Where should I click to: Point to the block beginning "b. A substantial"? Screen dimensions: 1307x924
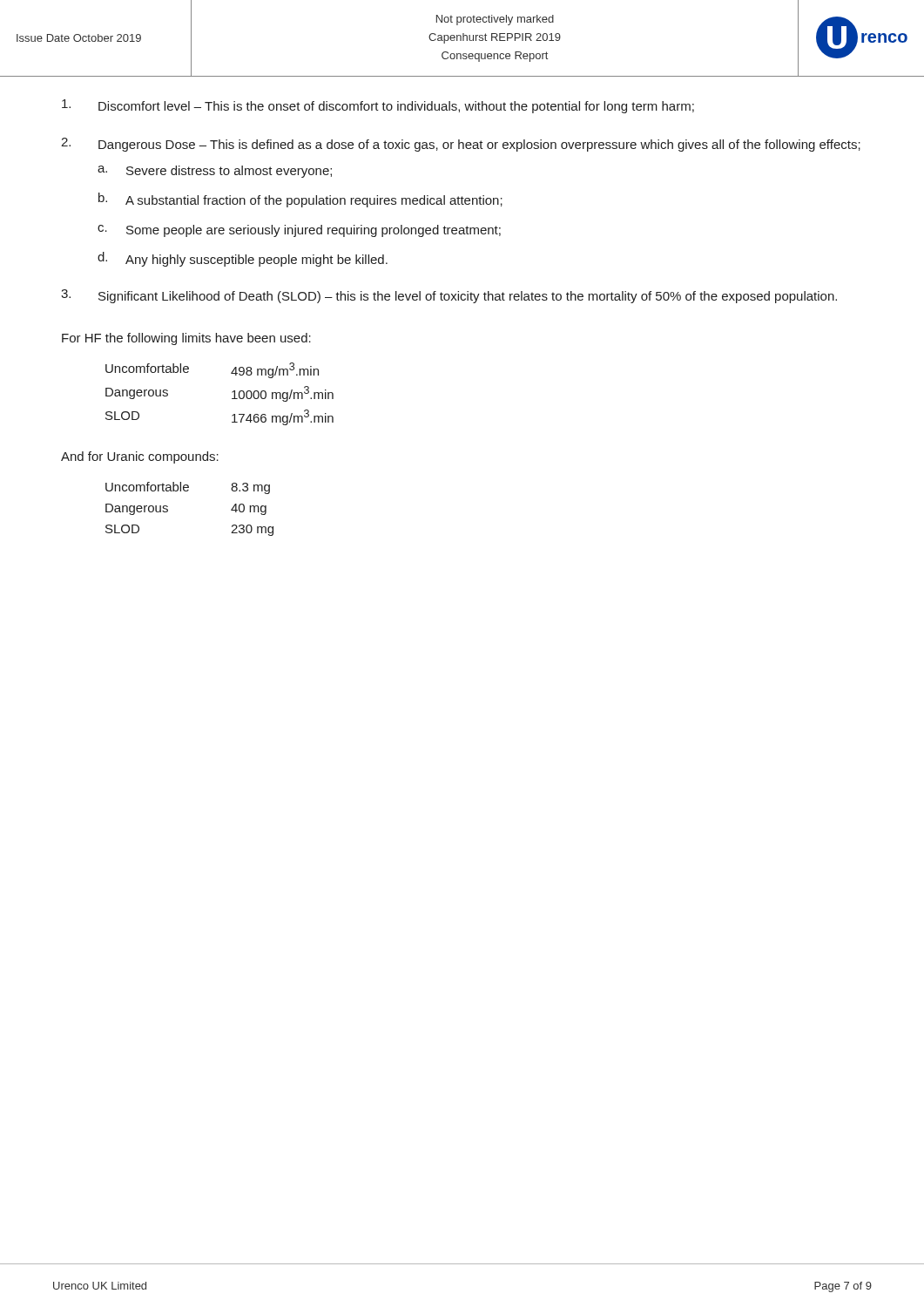(480, 200)
